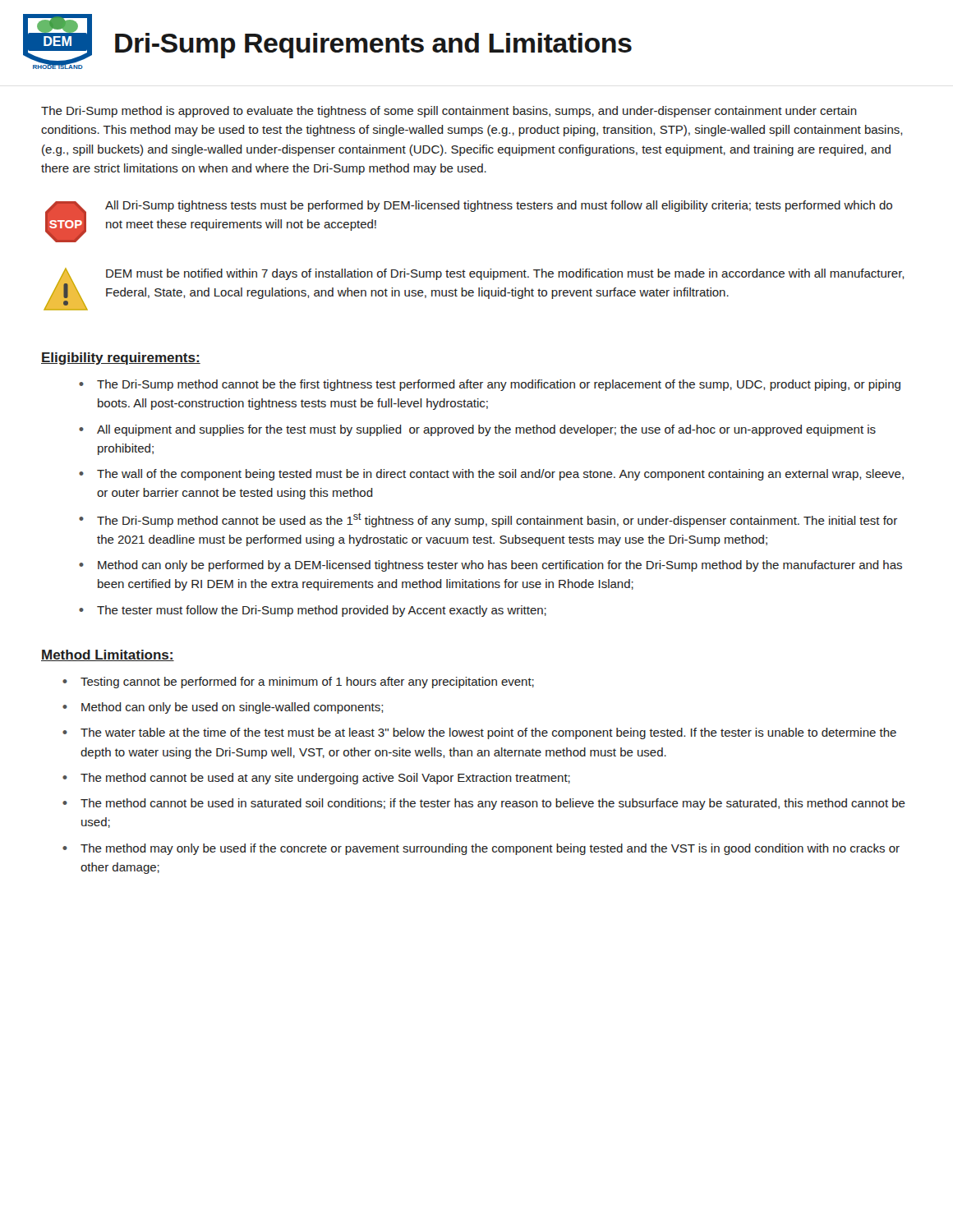Viewport: 953px width, 1232px height.
Task: Where does it say "Method Limitations:"?
Action: pos(107,655)
